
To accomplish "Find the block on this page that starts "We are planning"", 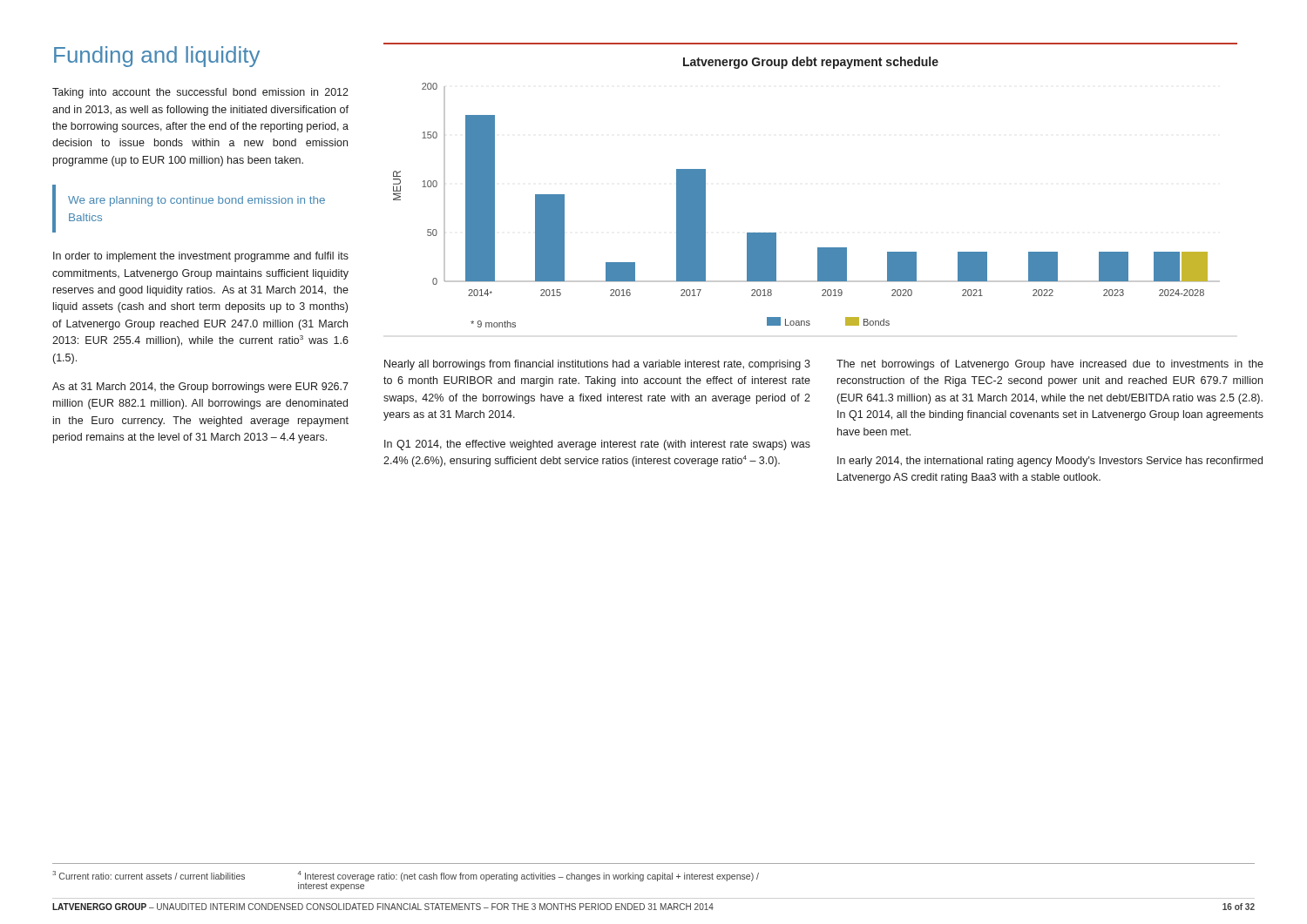I will coord(200,209).
